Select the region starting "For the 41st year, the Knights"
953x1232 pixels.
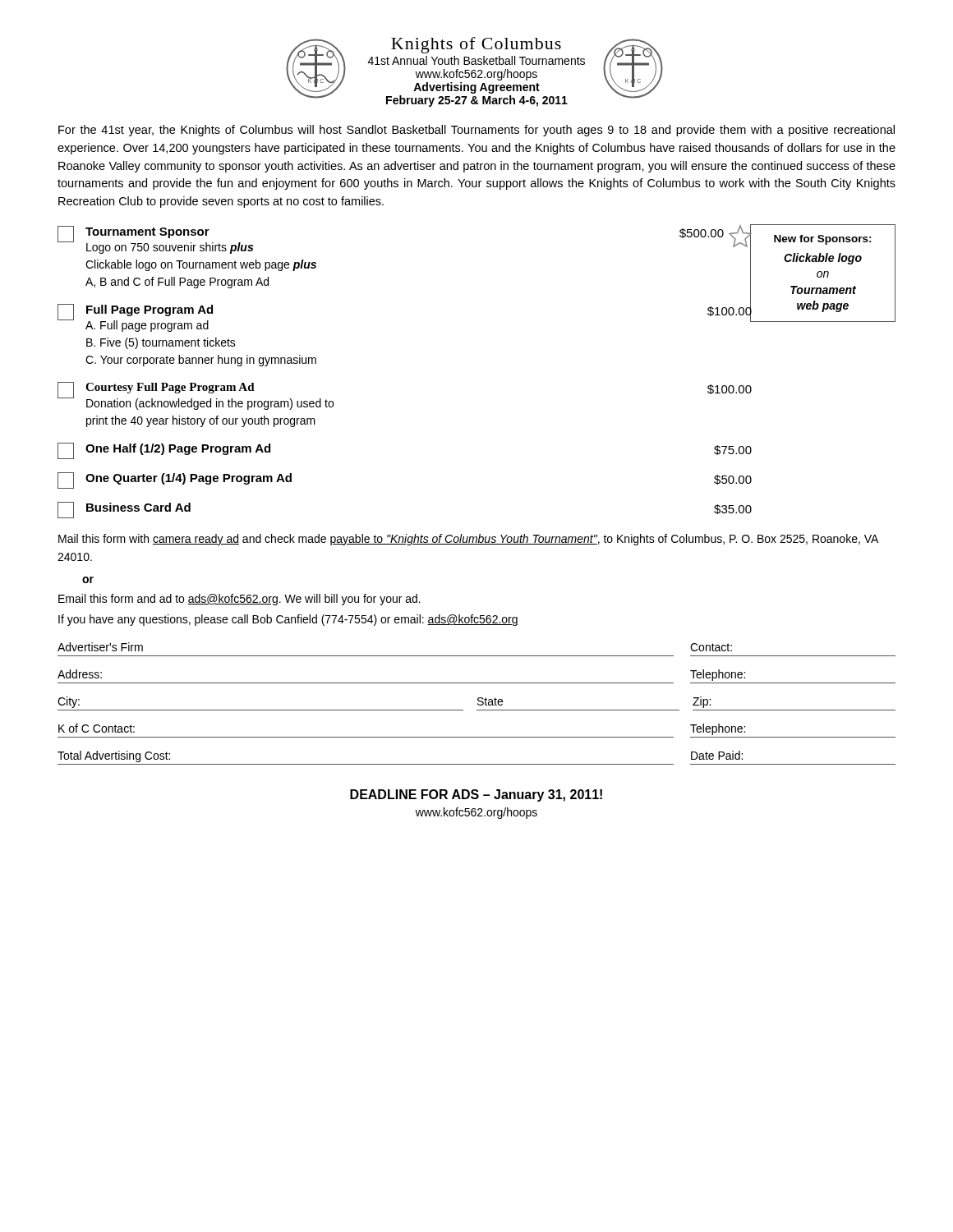coord(476,166)
